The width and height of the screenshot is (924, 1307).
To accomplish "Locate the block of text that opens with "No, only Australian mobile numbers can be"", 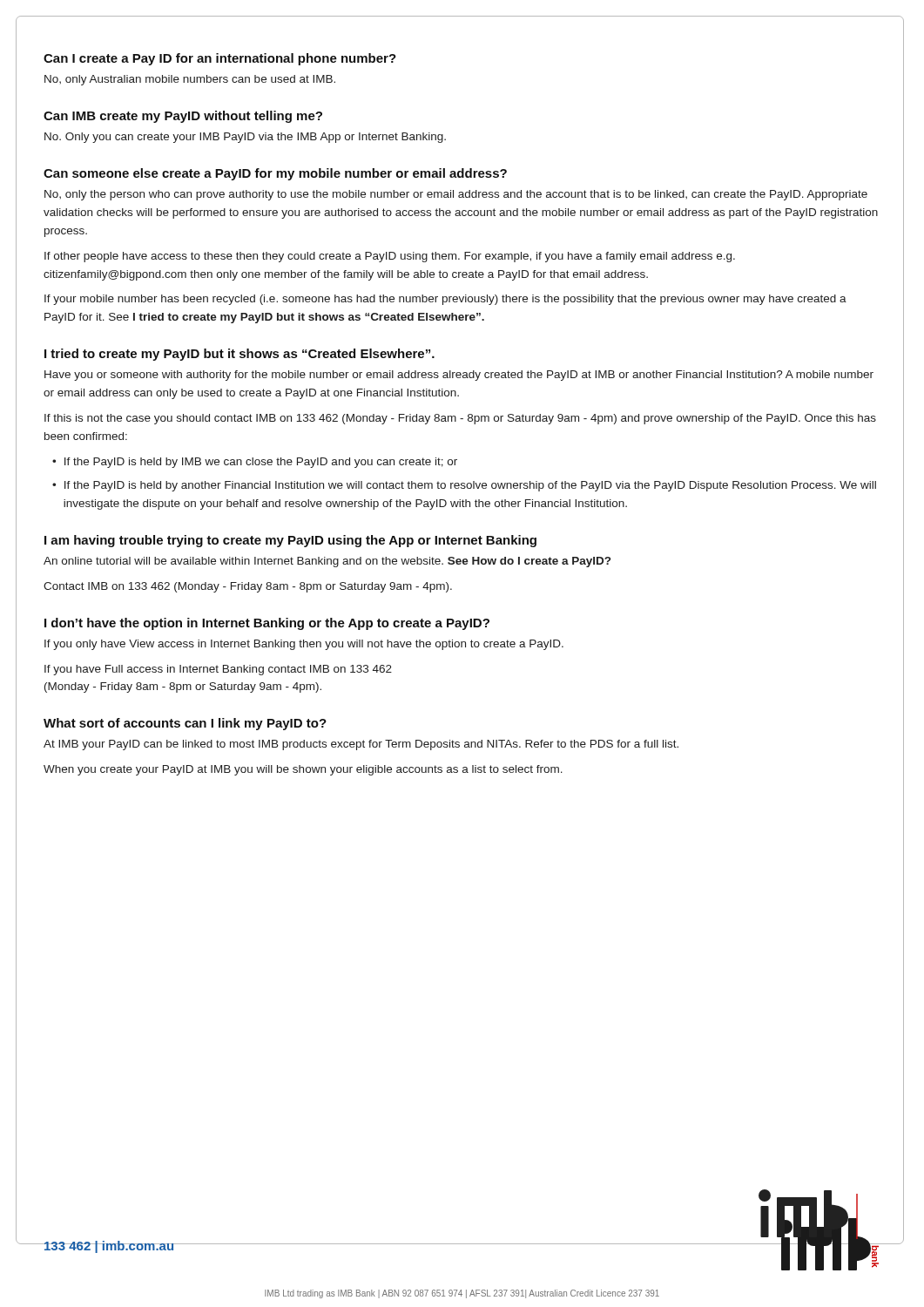I will click(190, 79).
